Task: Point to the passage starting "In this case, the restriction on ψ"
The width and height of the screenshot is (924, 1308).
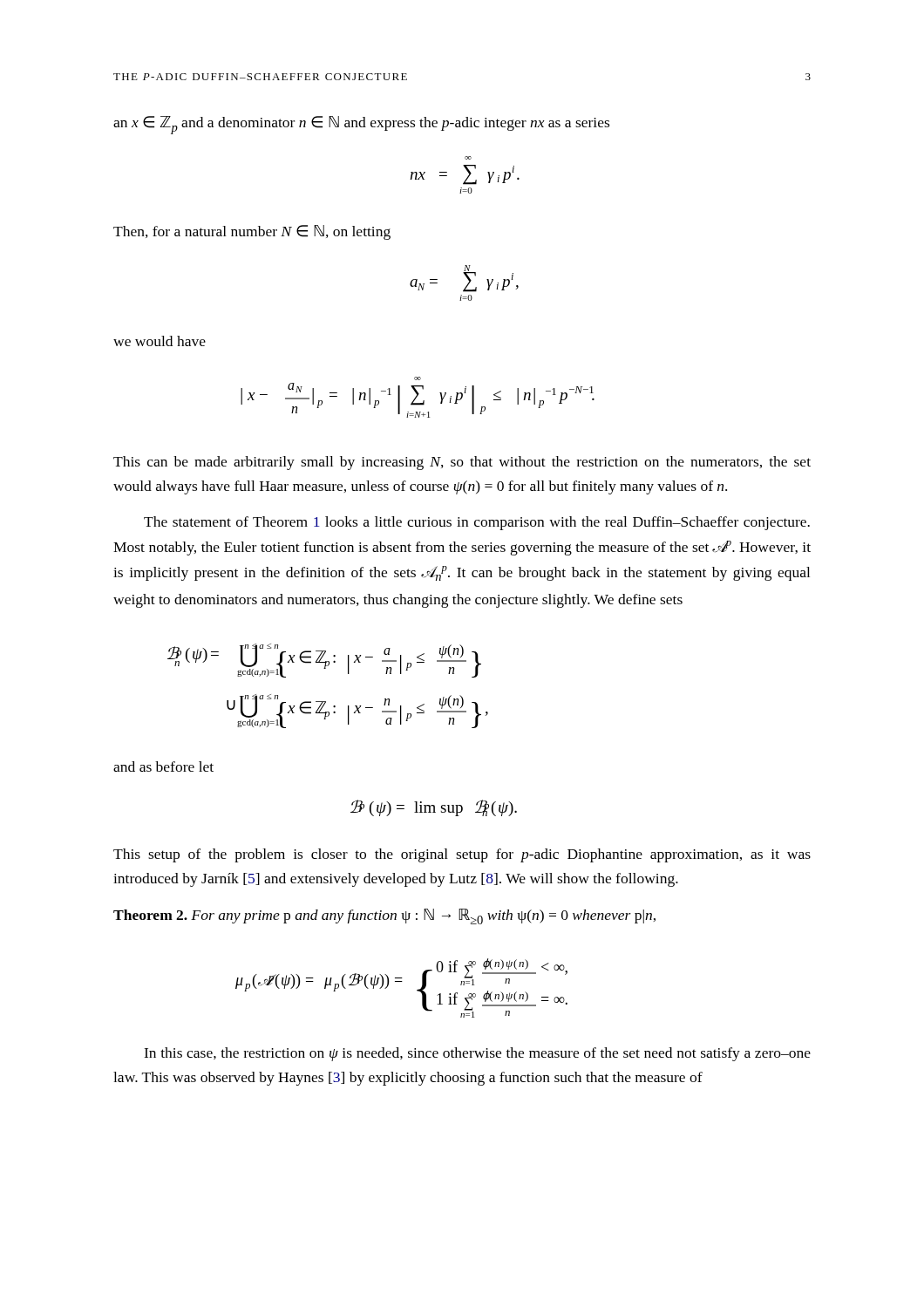Action: (x=462, y=1065)
